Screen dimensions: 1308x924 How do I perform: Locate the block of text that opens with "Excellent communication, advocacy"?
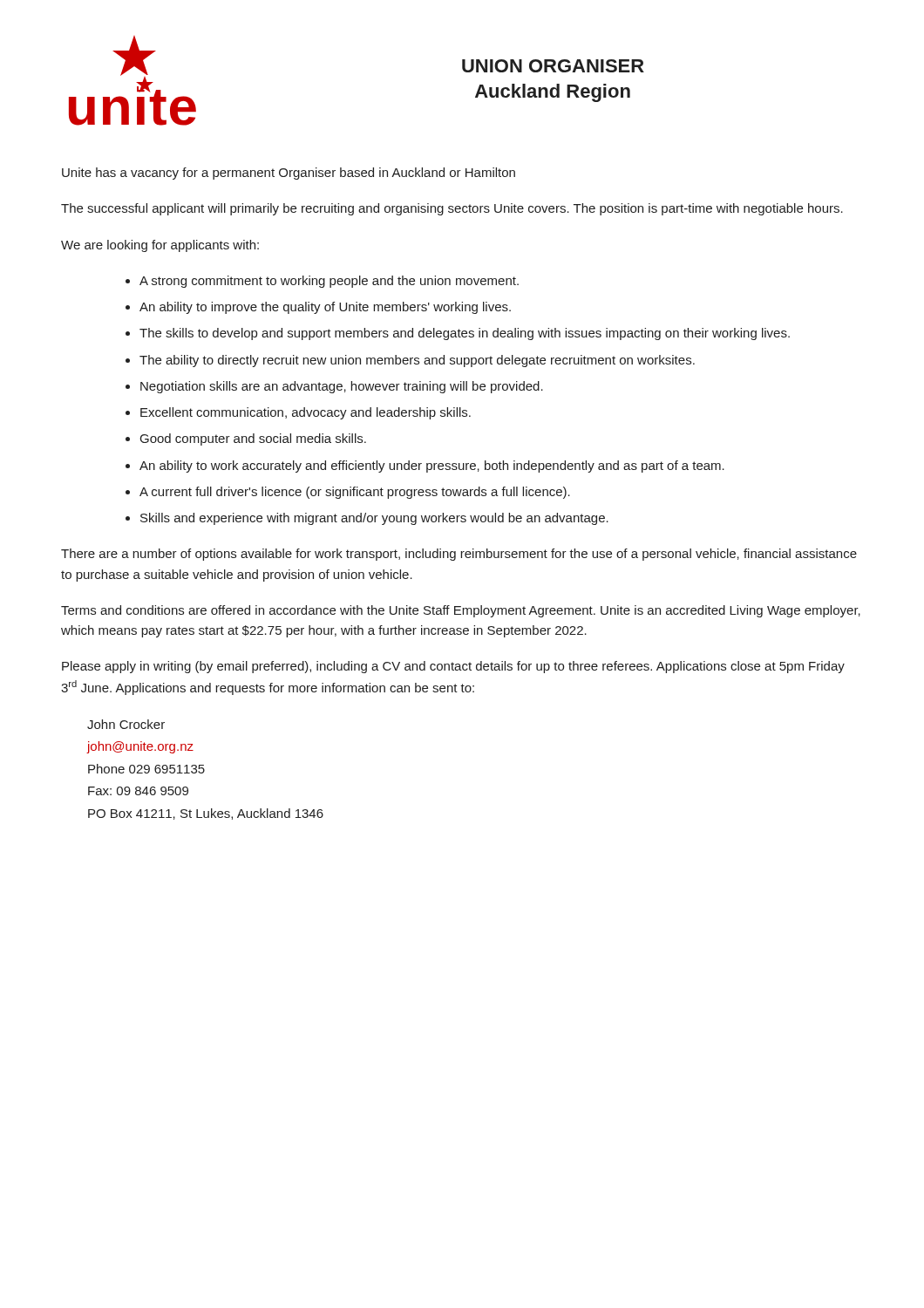(x=306, y=412)
